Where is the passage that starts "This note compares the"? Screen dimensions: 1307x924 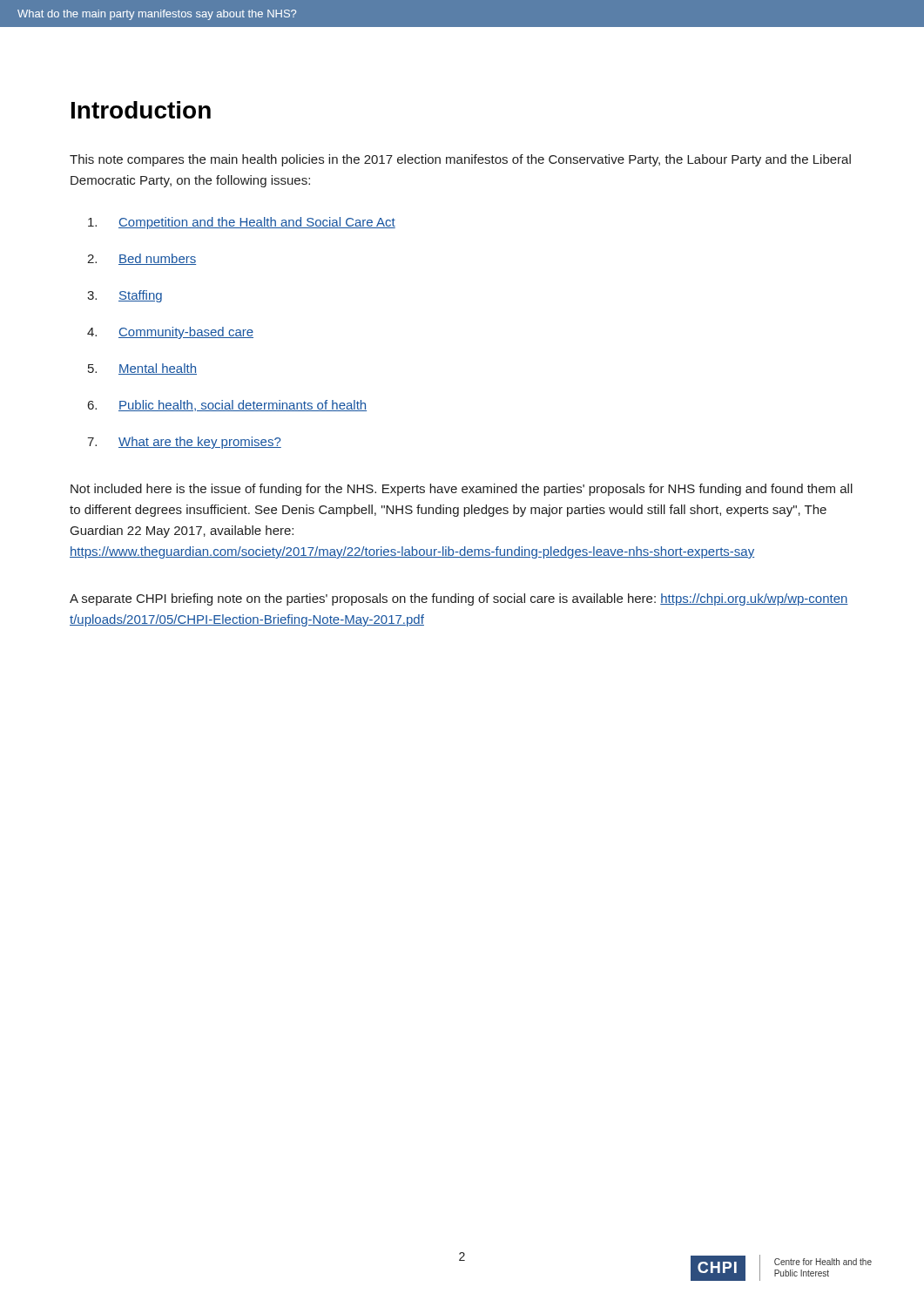pyautogui.click(x=461, y=169)
